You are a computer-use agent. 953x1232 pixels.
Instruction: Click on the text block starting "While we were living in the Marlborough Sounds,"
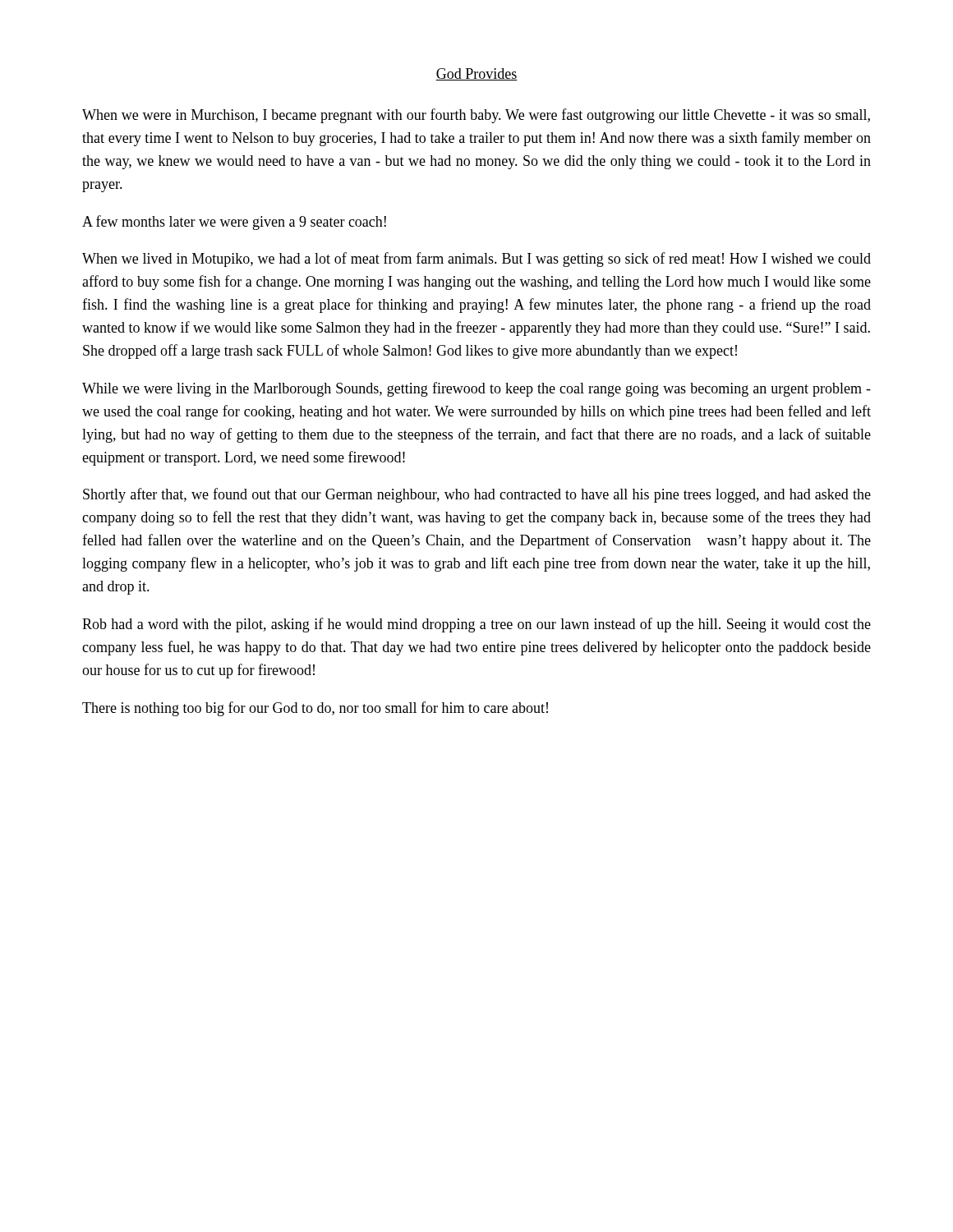[476, 423]
